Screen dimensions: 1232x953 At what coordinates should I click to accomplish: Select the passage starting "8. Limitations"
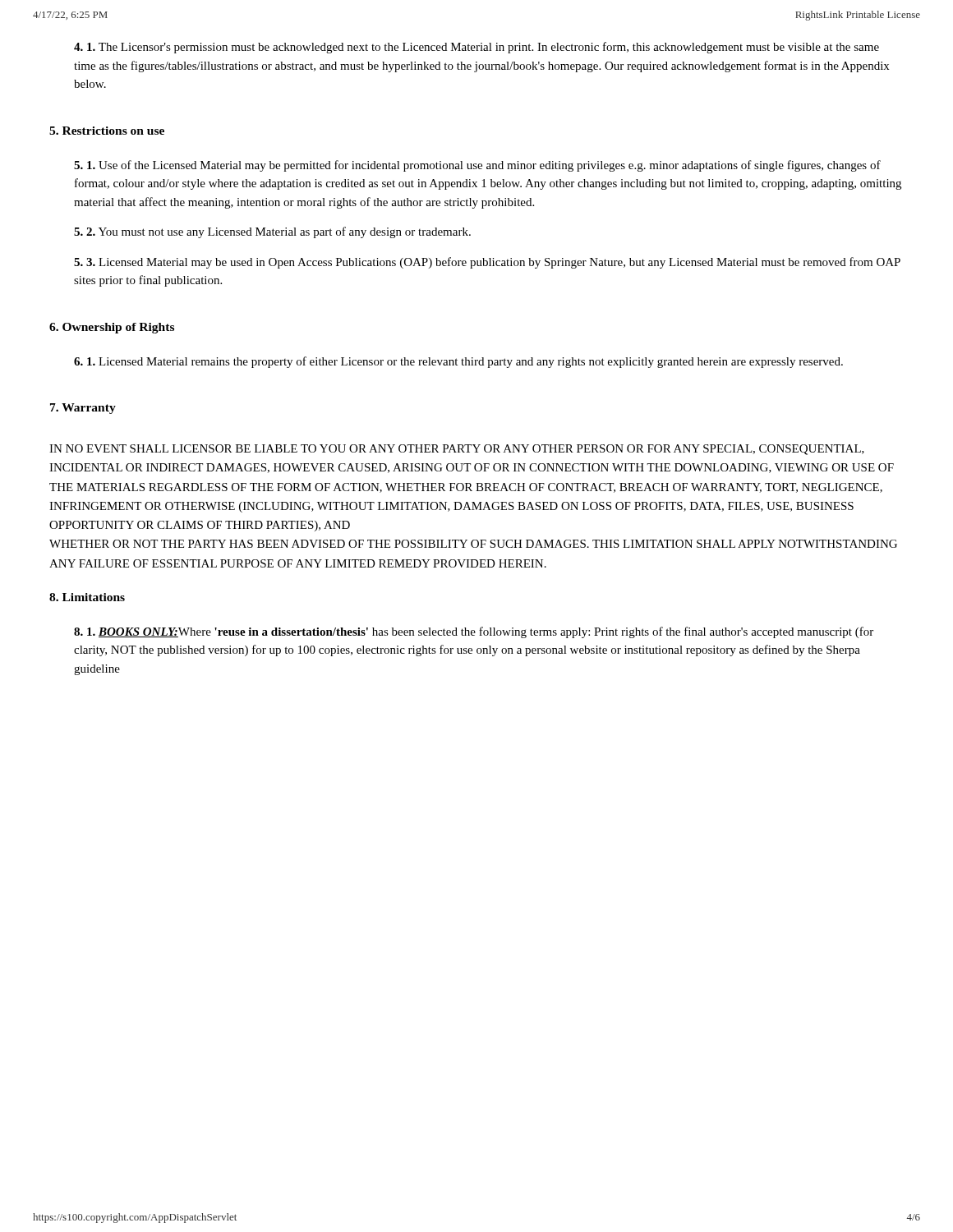pyautogui.click(x=87, y=596)
